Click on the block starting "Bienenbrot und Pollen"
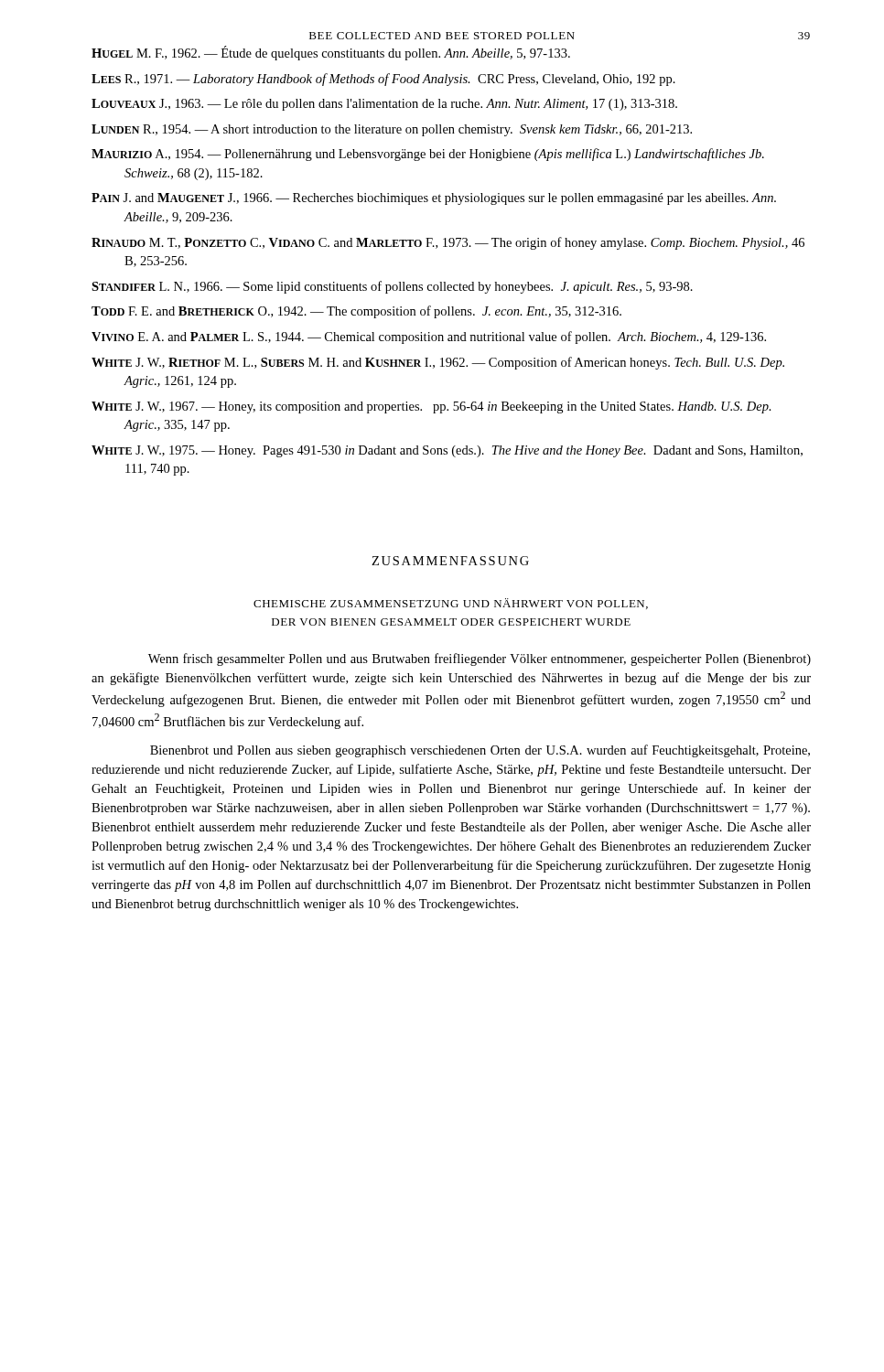The width and height of the screenshot is (884, 1372). (451, 827)
